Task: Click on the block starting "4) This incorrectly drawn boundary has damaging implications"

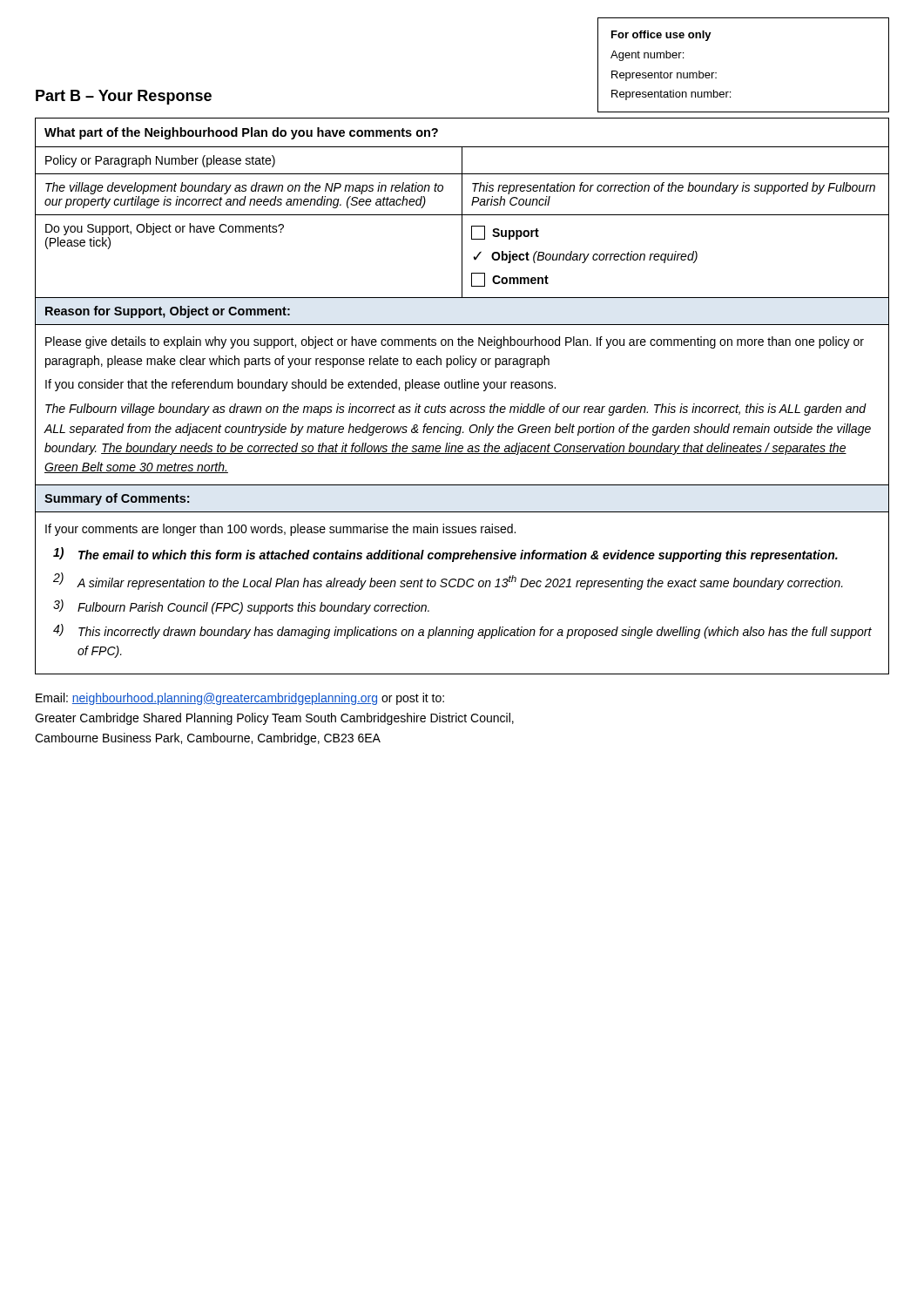Action: click(466, 642)
